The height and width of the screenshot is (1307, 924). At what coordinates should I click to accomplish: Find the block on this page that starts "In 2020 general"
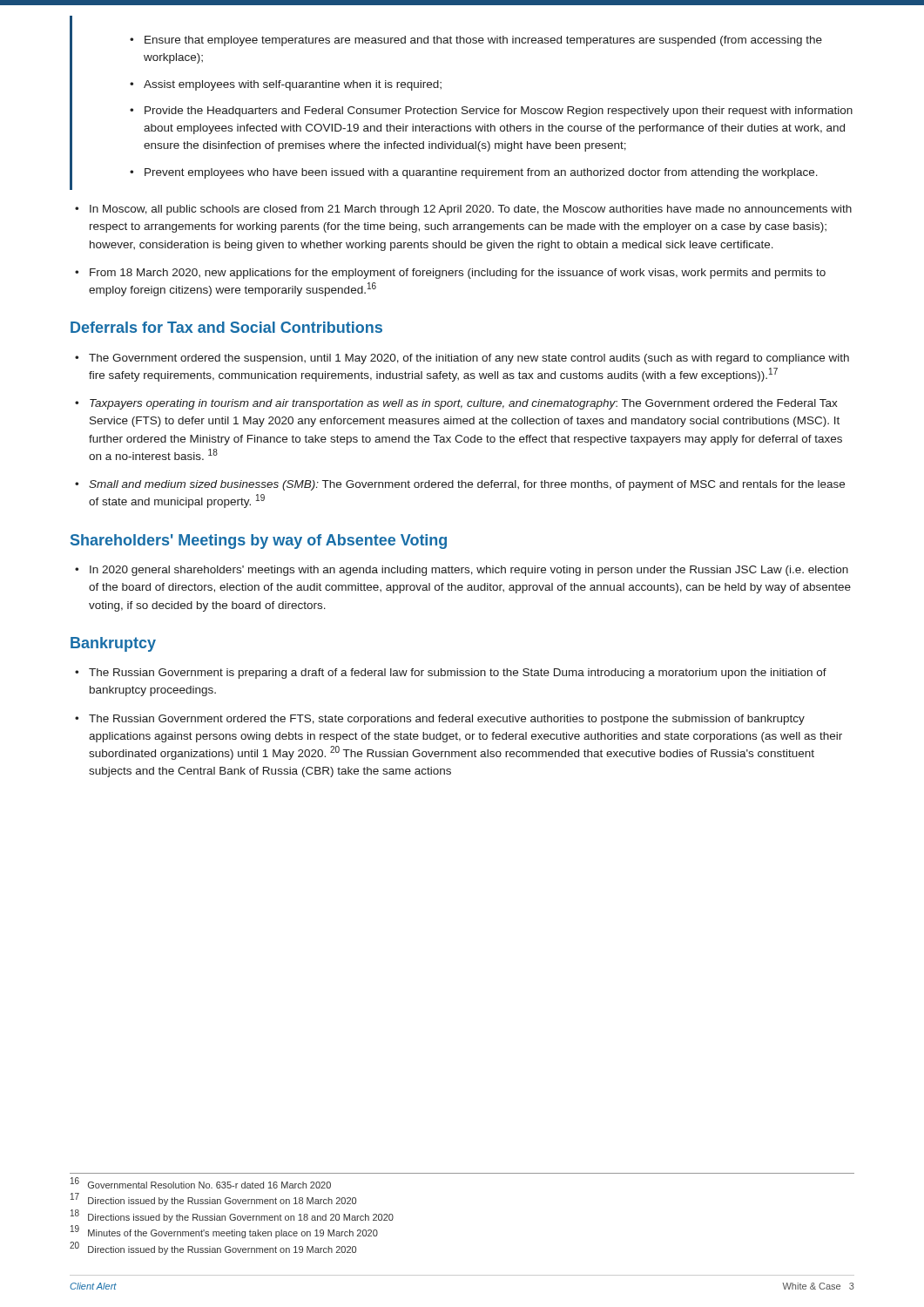pyautogui.click(x=462, y=588)
